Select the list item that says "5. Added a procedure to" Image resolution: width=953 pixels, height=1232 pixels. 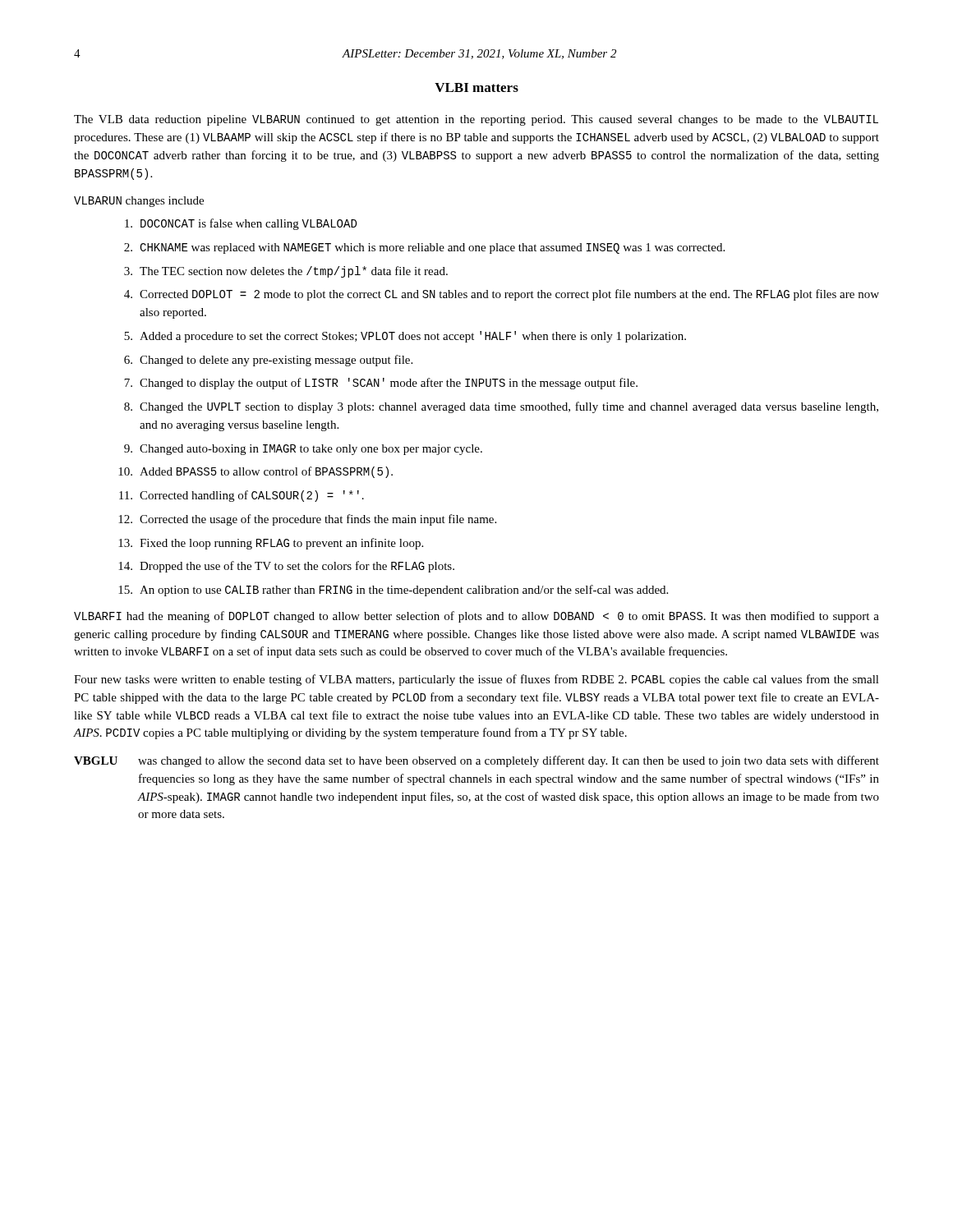[x=491, y=337]
